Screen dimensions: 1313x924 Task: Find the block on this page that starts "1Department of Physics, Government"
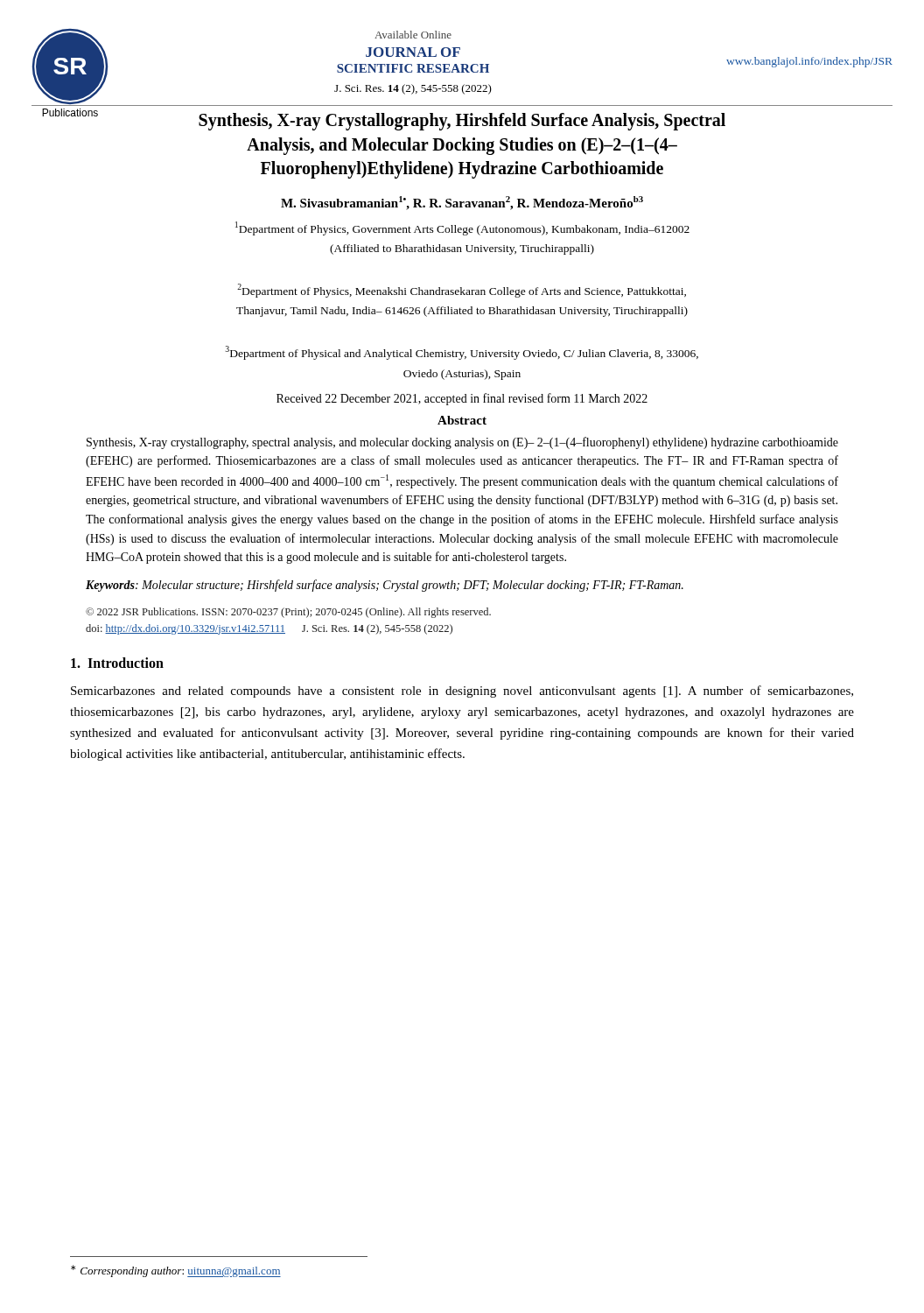coord(462,300)
